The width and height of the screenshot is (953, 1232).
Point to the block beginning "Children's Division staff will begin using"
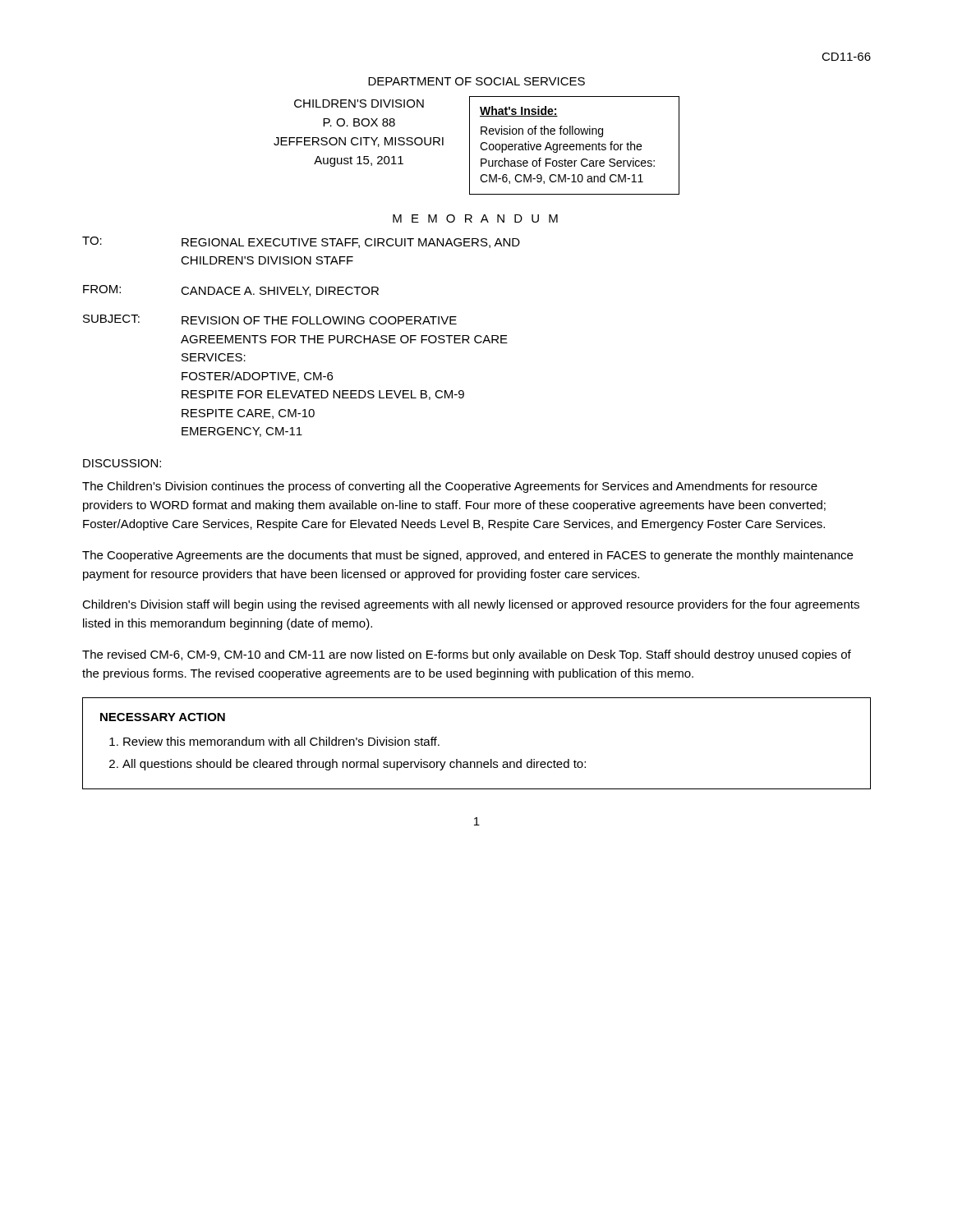[471, 614]
